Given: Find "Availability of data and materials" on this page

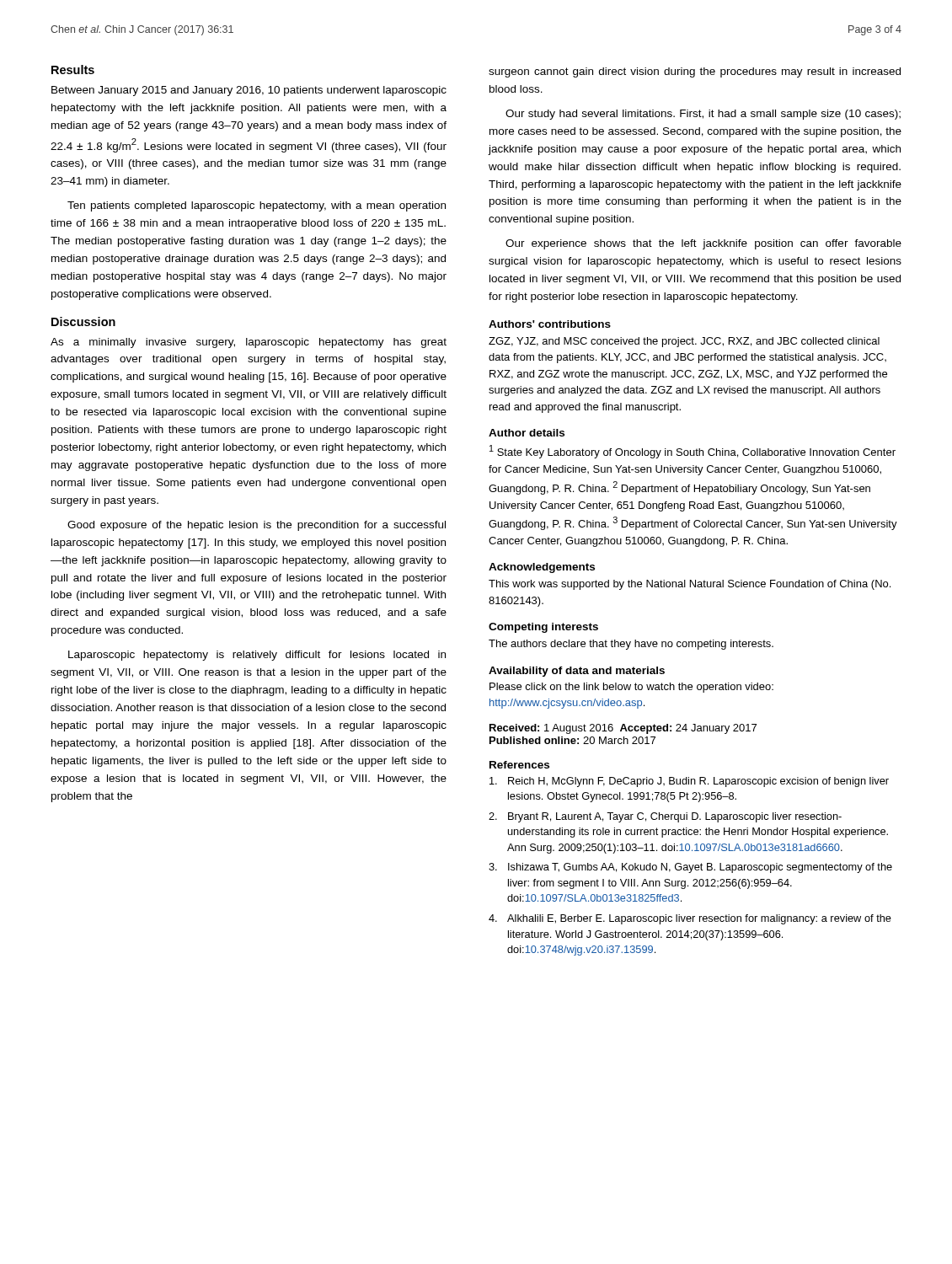Looking at the screenshot, I should [577, 672].
